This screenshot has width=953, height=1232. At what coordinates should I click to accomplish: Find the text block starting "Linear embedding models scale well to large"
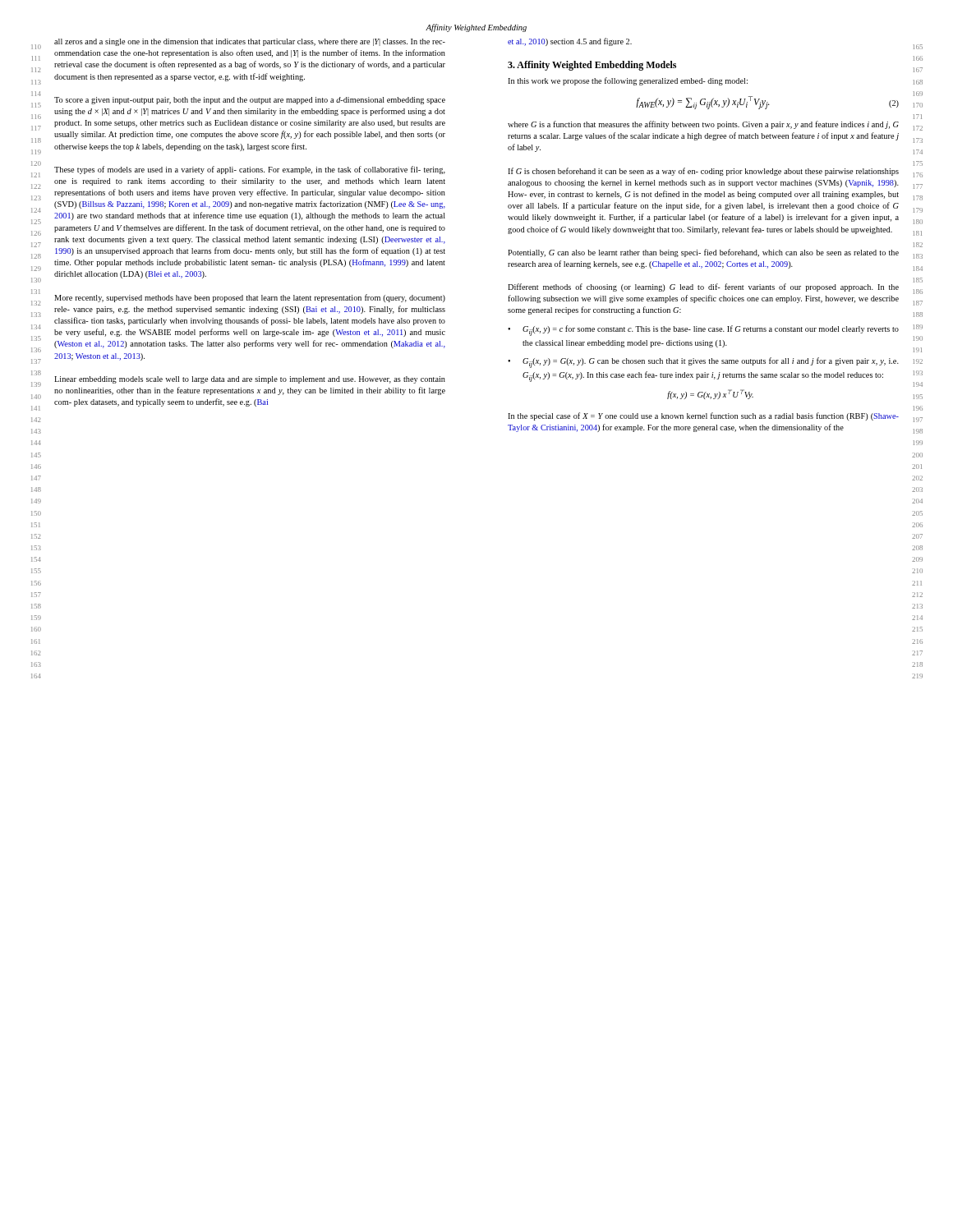click(250, 390)
